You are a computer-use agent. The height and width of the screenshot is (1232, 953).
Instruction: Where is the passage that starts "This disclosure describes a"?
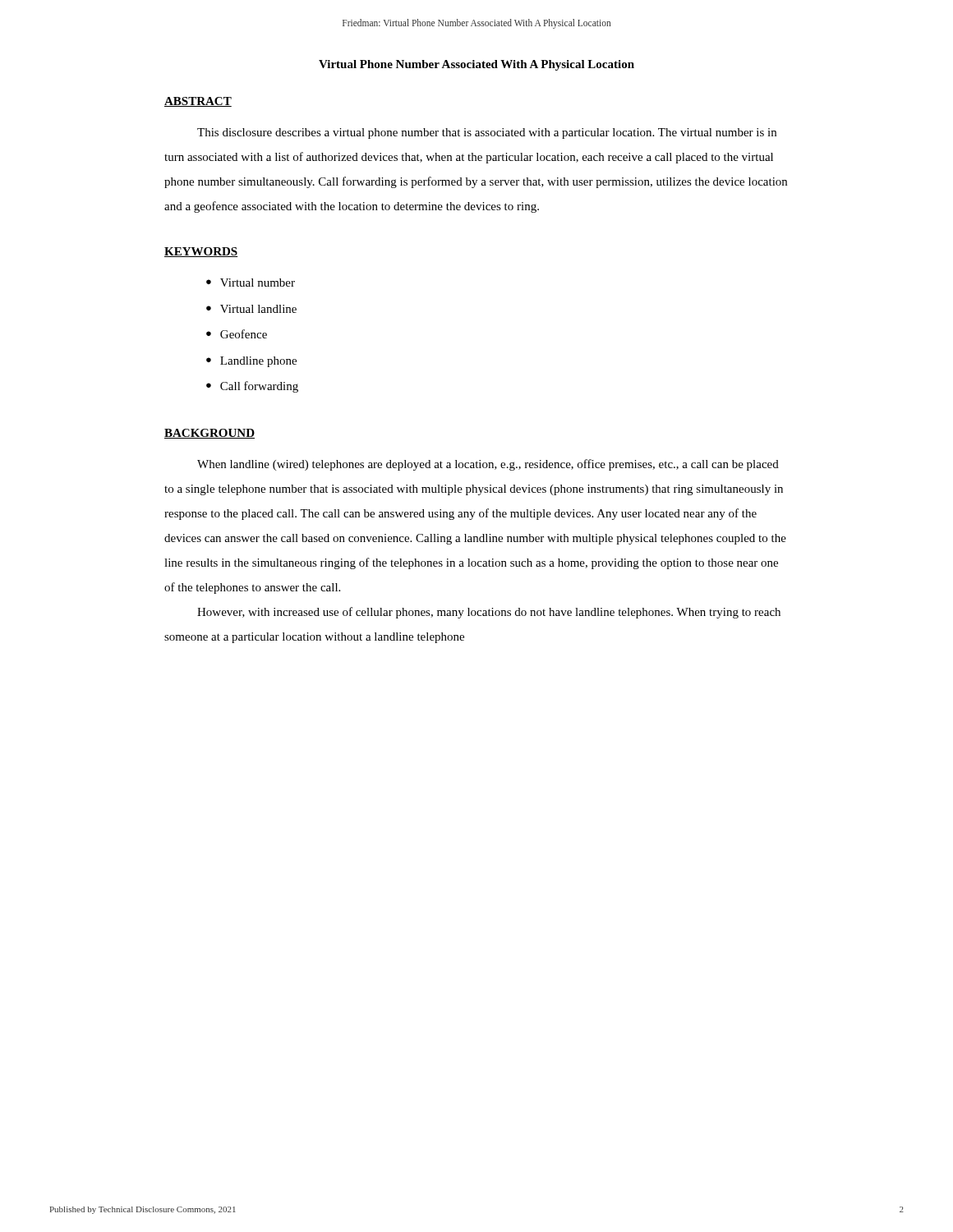pyautogui.click(x=476, y=169)
